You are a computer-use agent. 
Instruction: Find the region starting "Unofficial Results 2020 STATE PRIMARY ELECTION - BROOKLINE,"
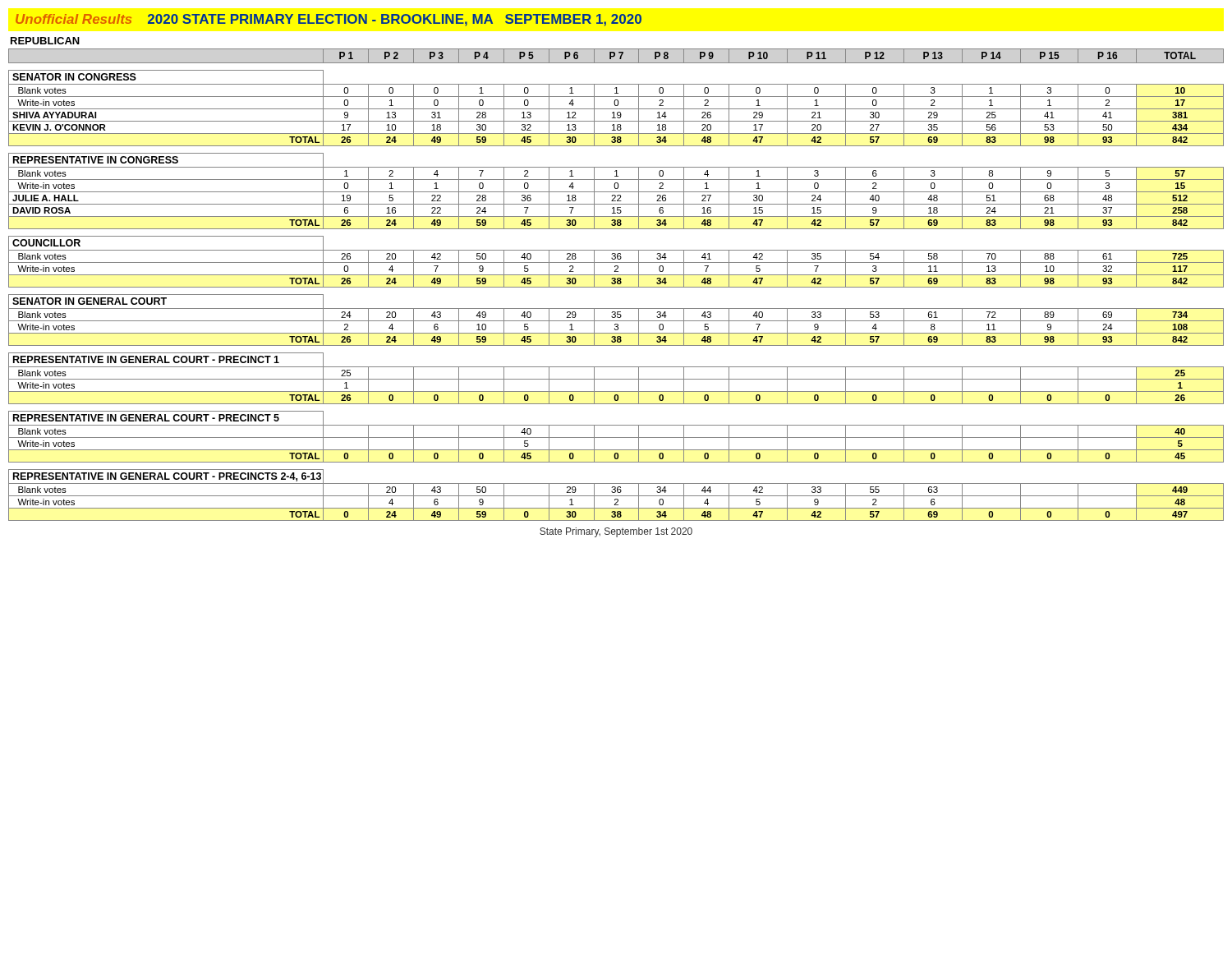click(x=616, y=20)
